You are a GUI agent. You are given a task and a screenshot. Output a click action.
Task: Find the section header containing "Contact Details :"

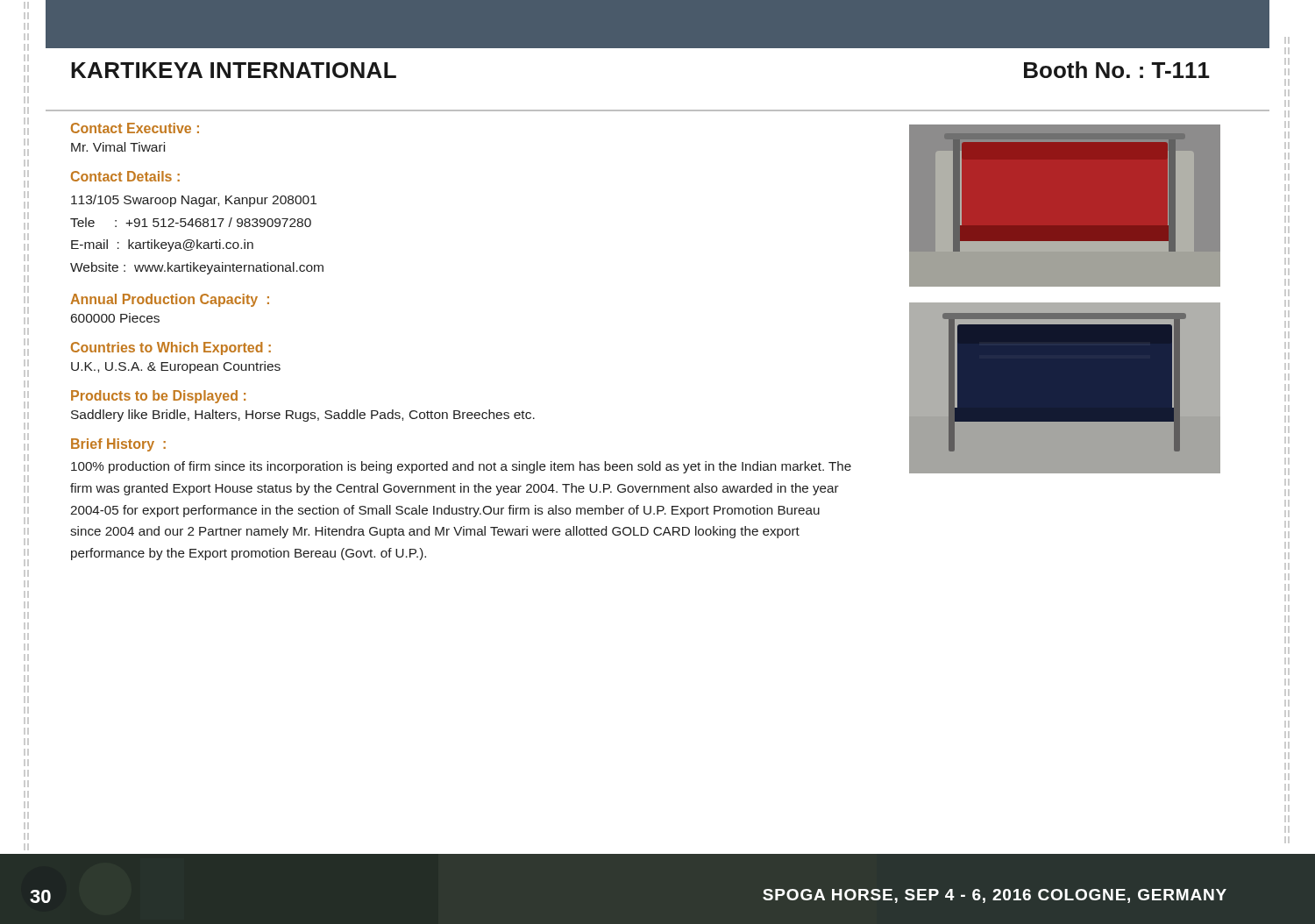tap(125, 177)
